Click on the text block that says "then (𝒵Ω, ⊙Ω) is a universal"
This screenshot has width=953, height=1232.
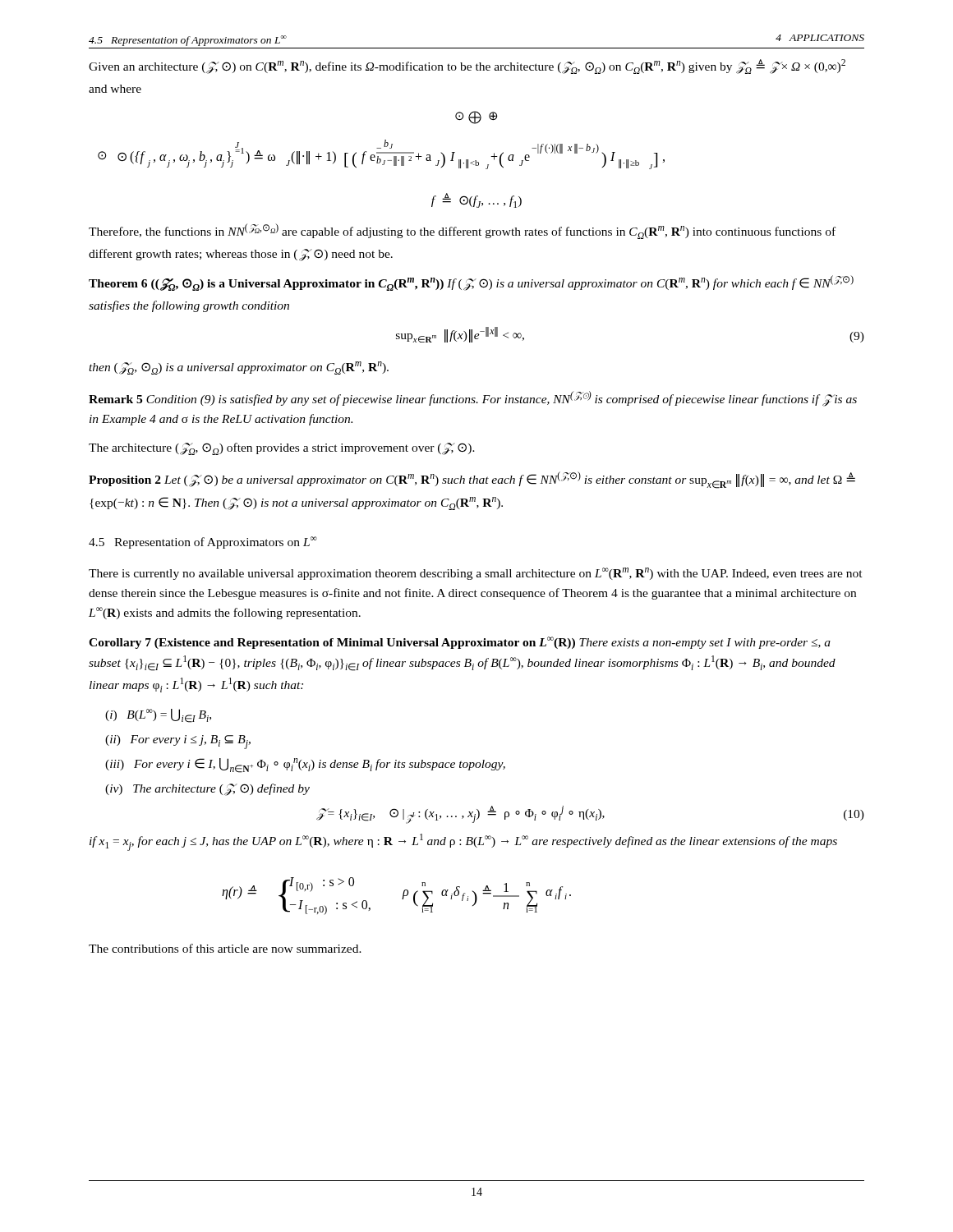click(239, 367)
